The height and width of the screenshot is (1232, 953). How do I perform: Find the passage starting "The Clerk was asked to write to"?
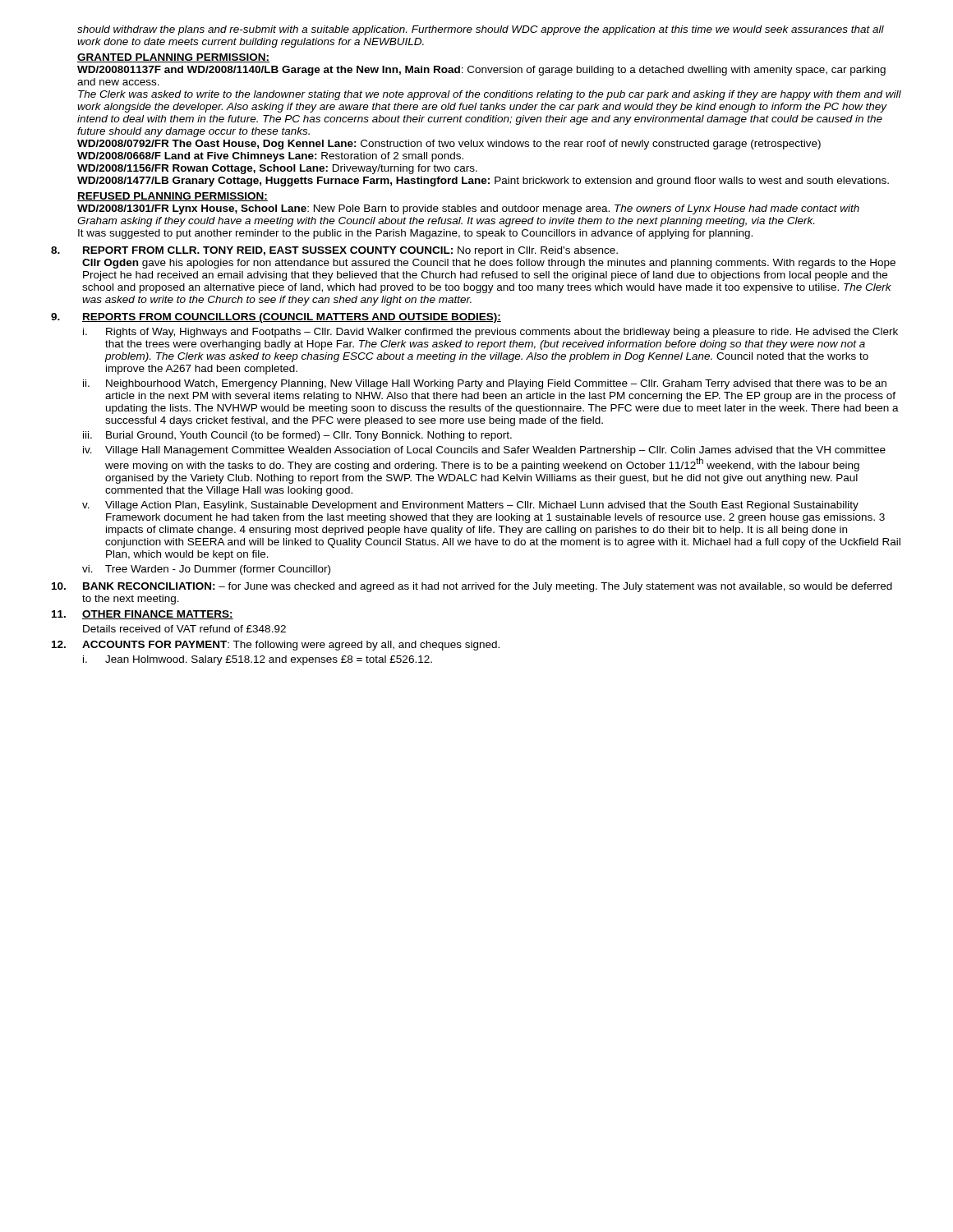coord(489,112)
